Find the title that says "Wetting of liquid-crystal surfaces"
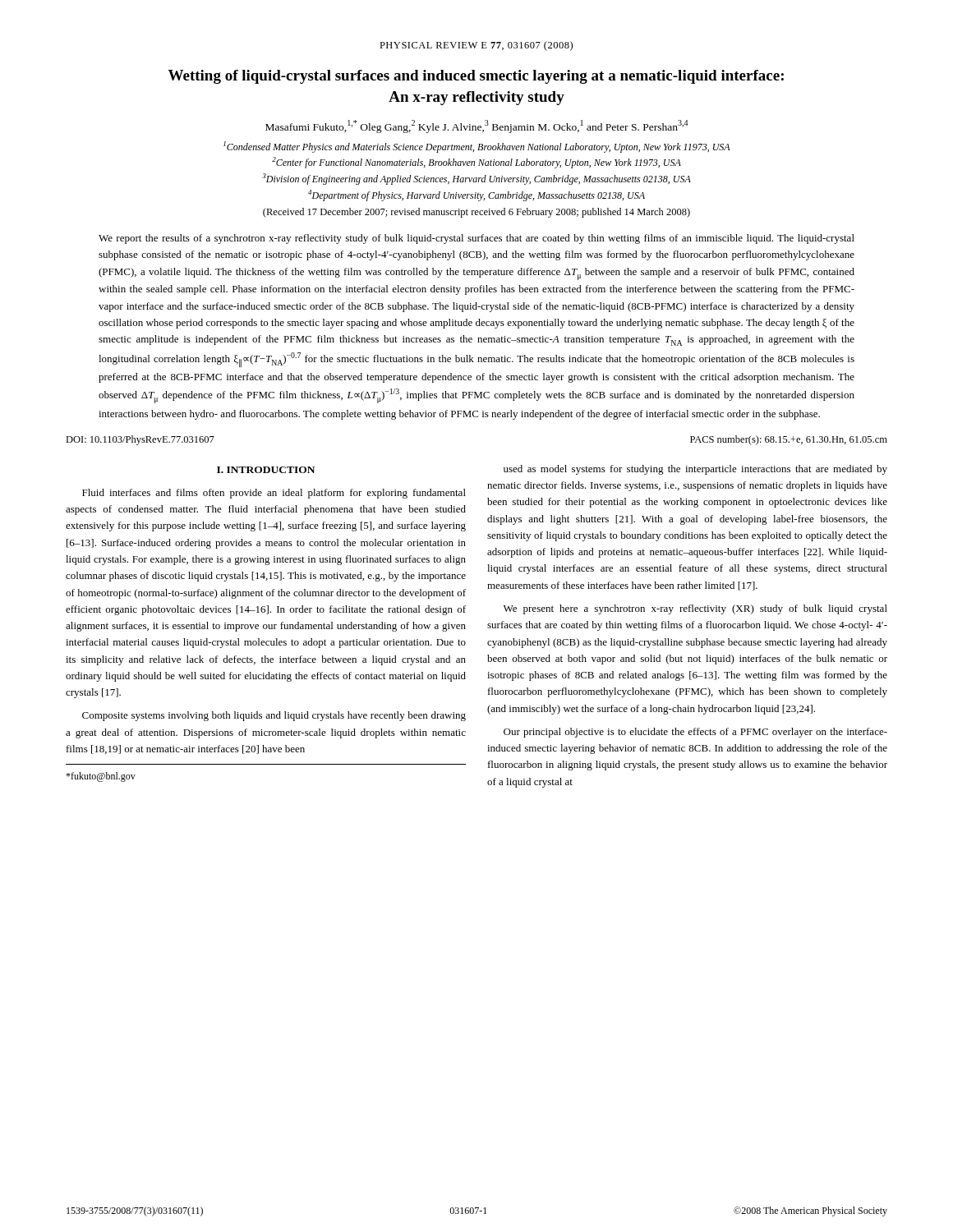Screen dimensions: 1232x953 pyautogui.click(x=476, y=86)
